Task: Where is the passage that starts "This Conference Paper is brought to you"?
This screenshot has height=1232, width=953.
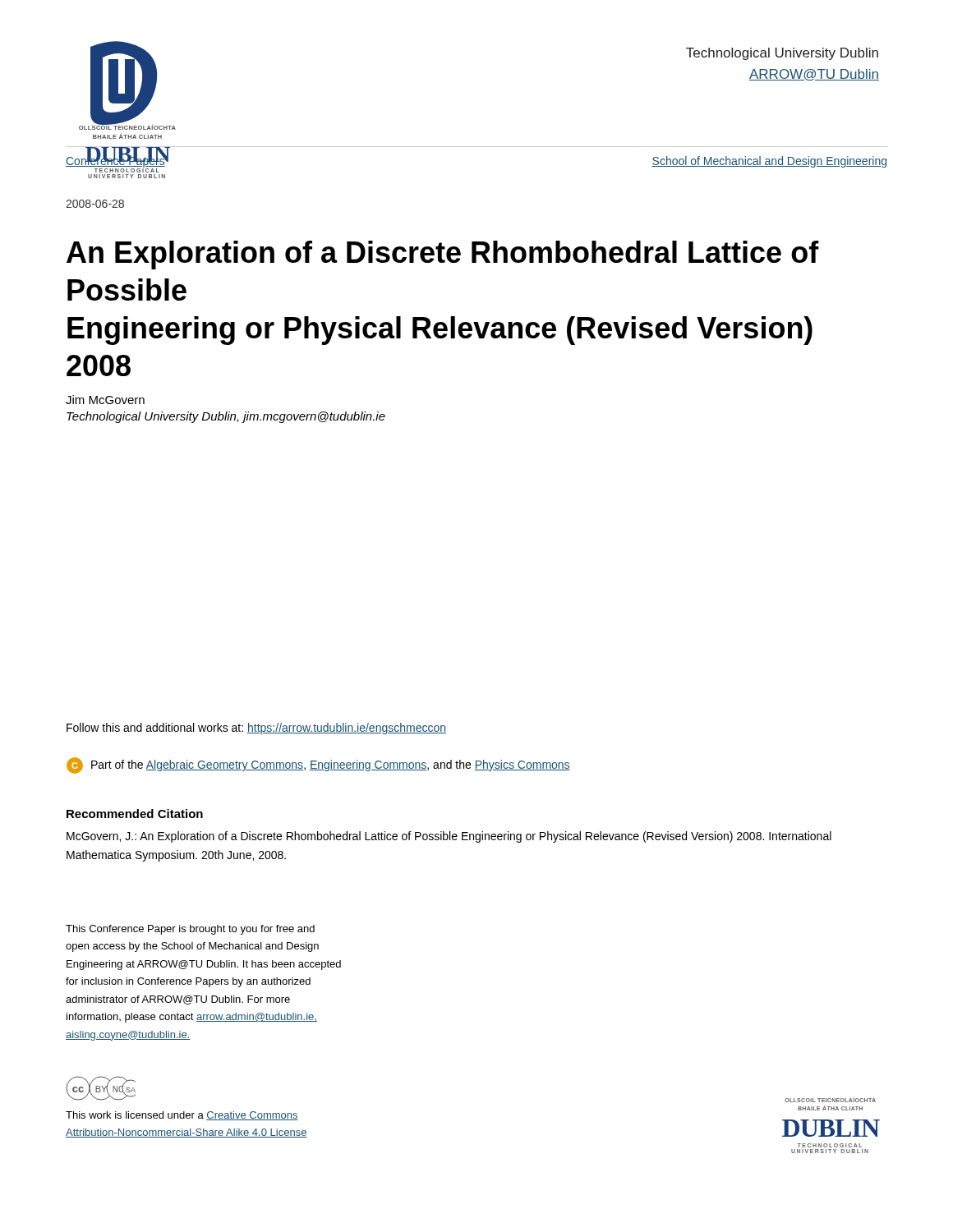Action: (204, 981)
